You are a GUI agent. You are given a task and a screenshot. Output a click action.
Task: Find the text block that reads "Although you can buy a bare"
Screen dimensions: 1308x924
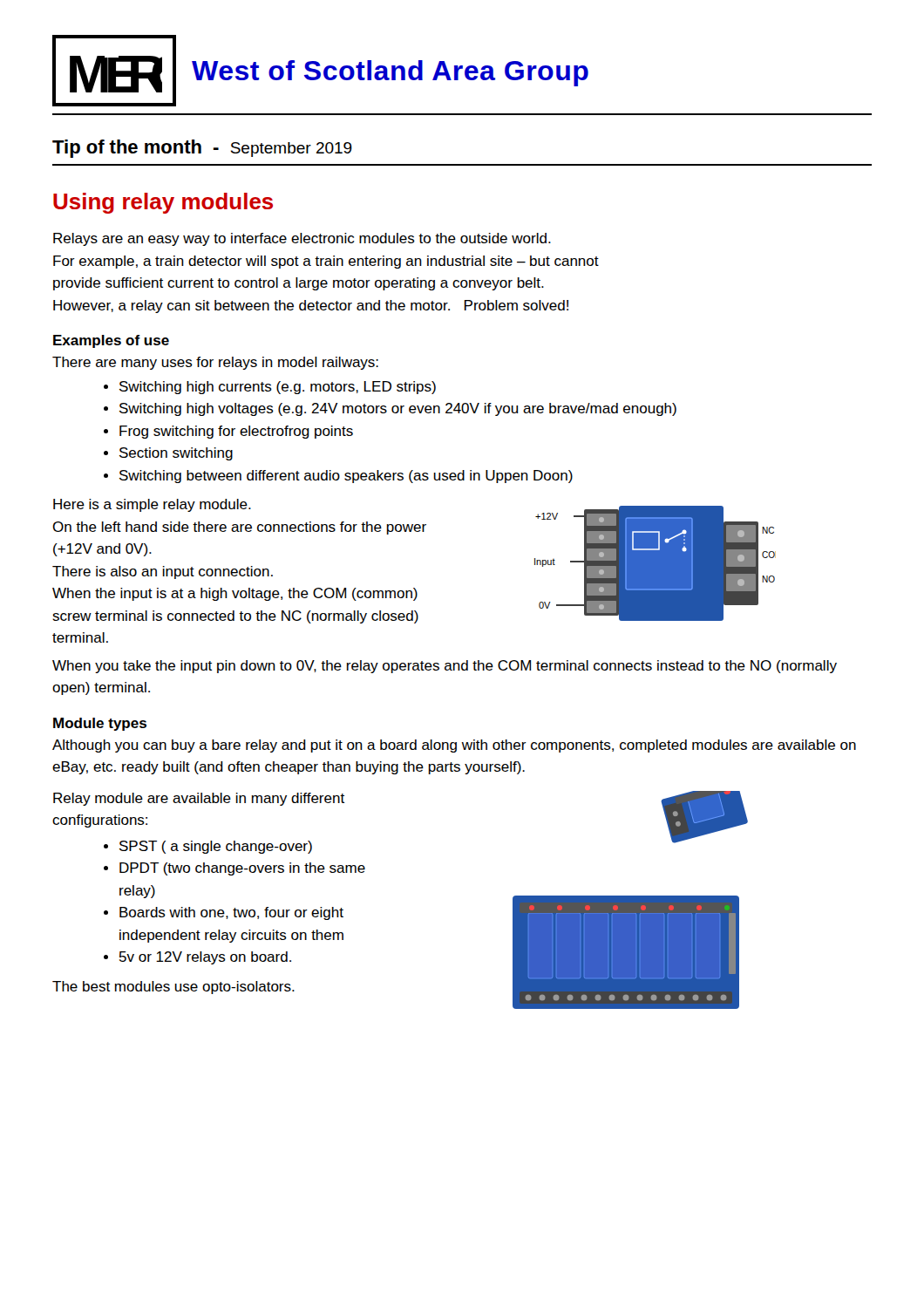pyautogui.click(x=454, y=756)
